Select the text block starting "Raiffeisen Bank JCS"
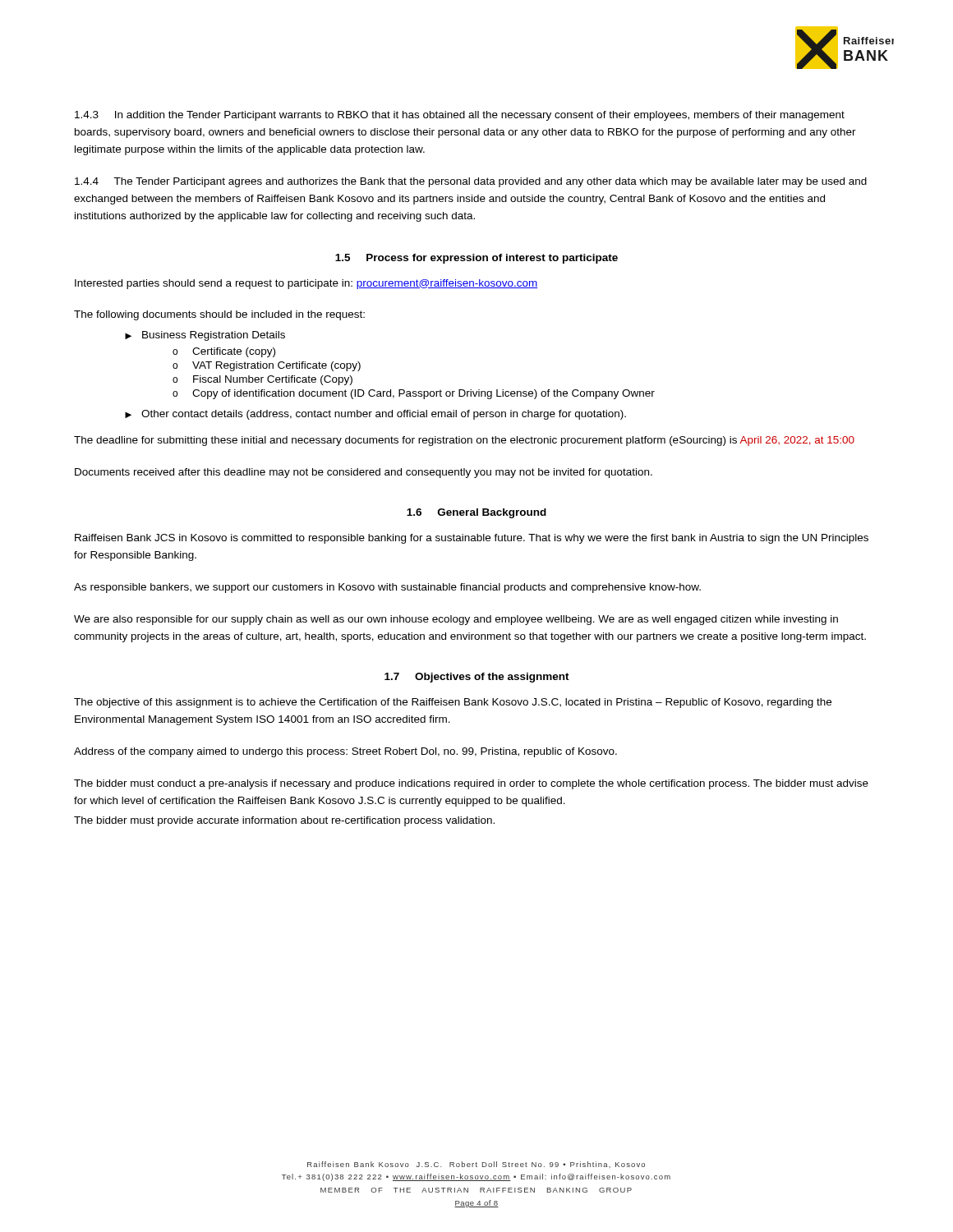The width and height of the screenshot is (953, 1232). tap(471, 546)
